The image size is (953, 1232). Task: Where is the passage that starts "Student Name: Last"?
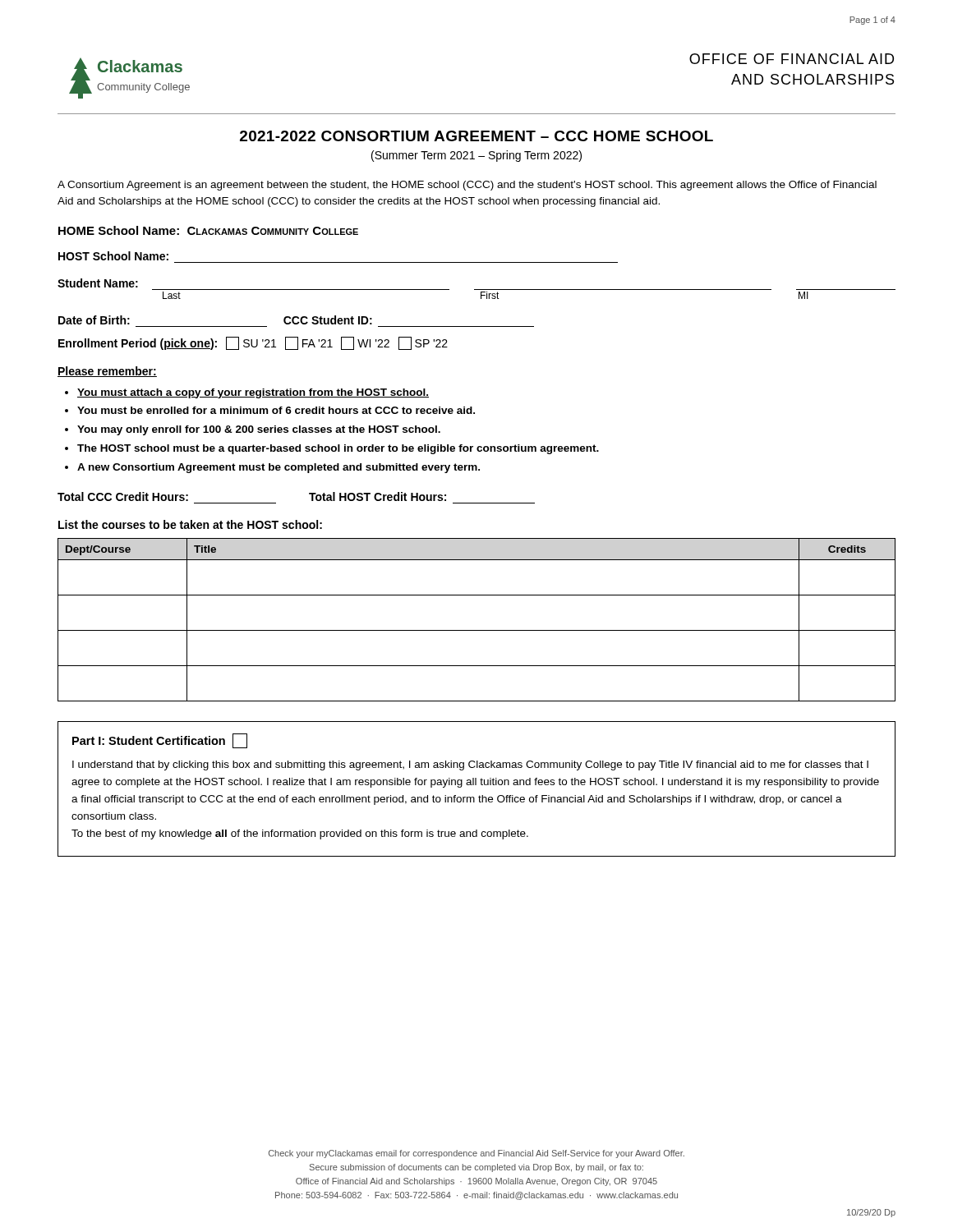click(476, 288)
